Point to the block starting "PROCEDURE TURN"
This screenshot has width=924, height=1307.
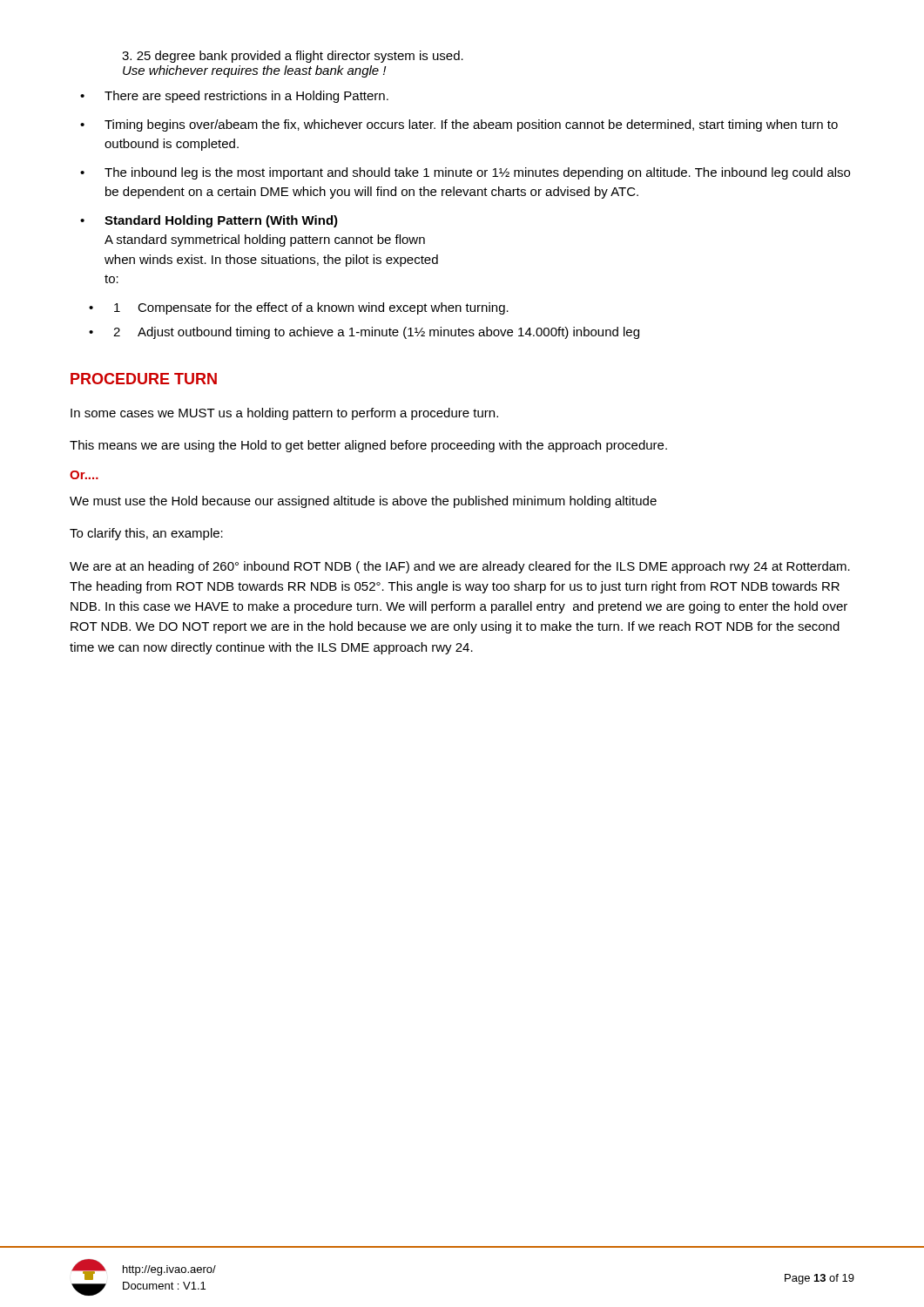tap(144, 379)
